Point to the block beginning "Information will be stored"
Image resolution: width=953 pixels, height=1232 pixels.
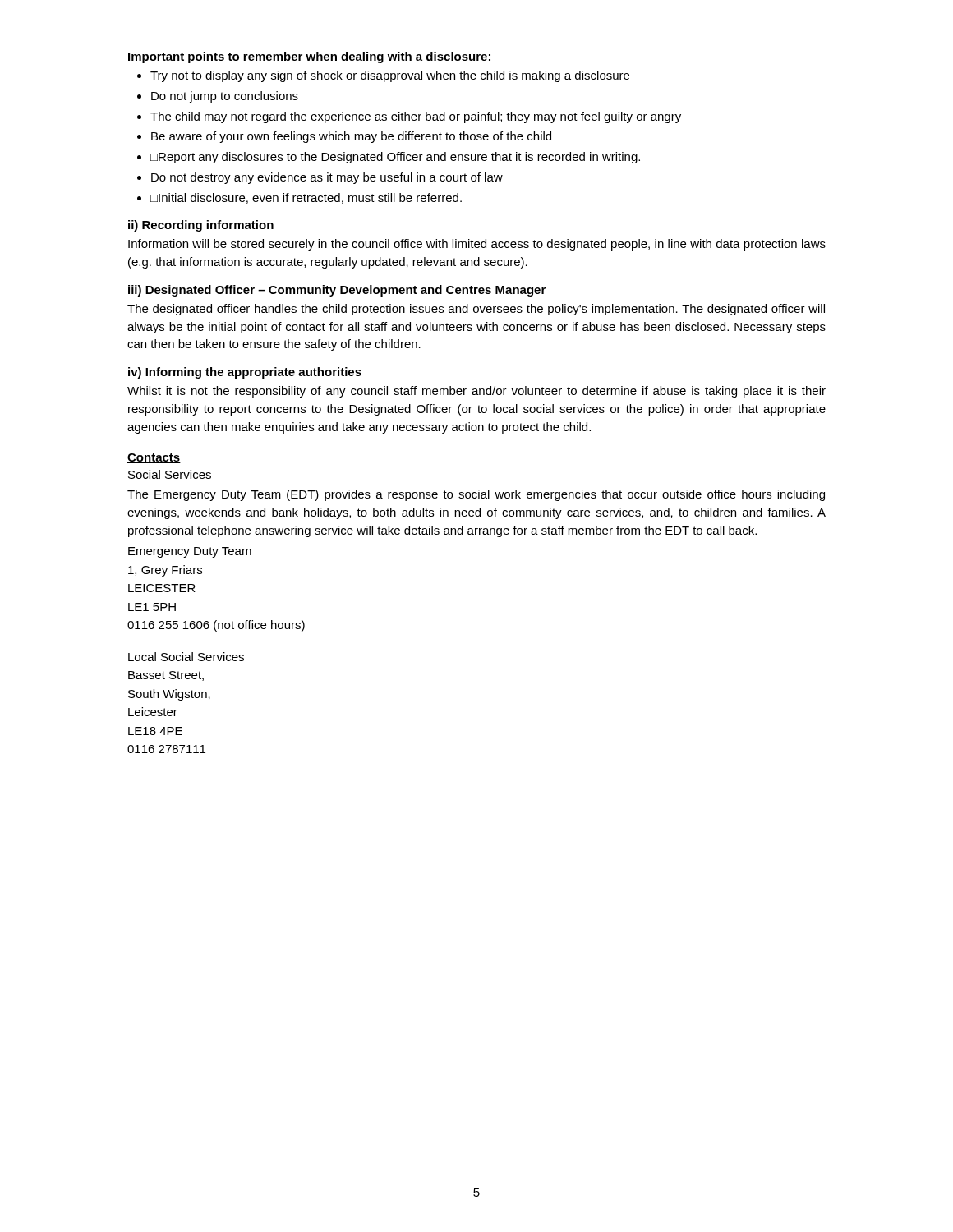pos(476,253)
